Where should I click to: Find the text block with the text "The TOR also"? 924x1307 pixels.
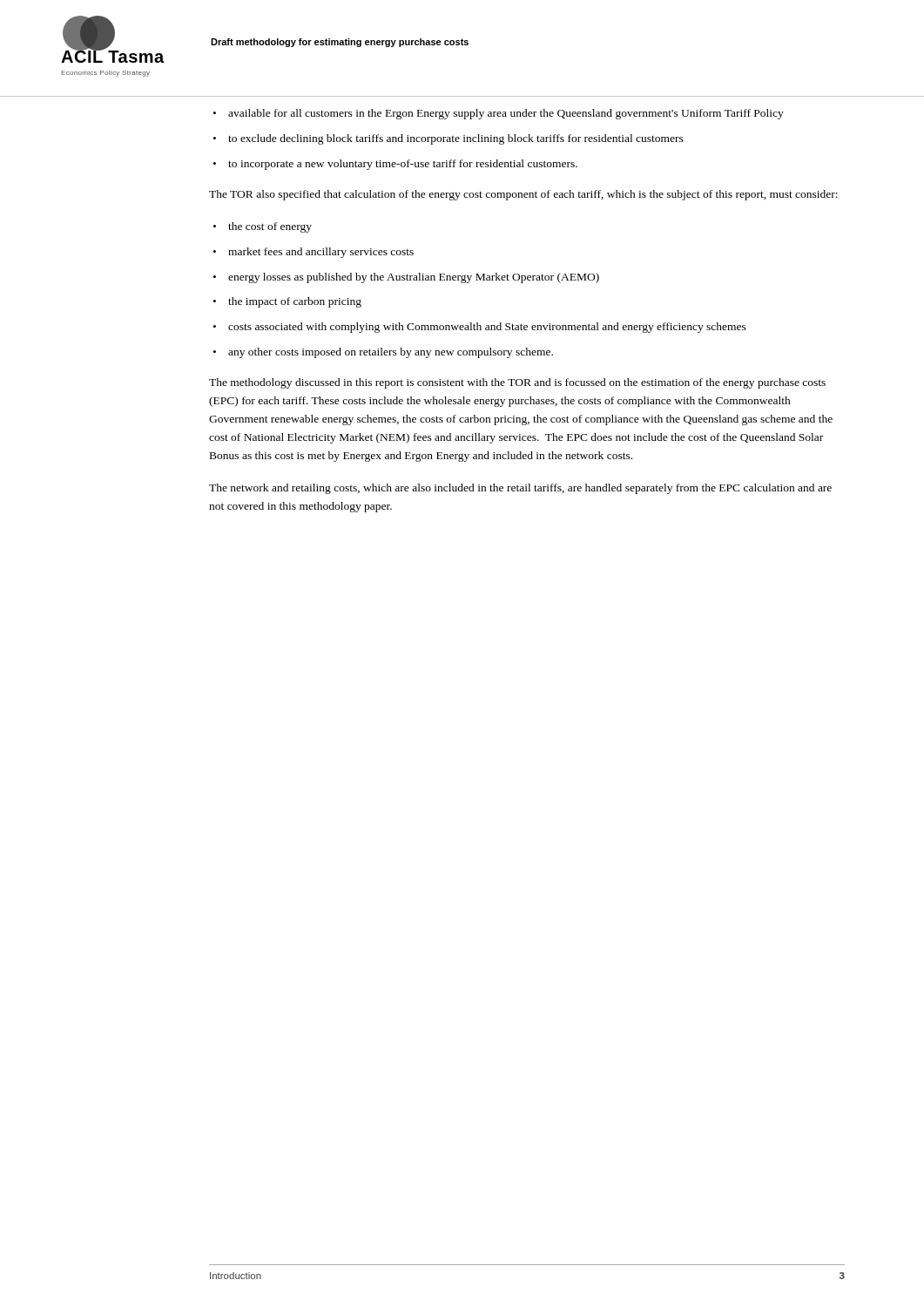pos(524,194)
